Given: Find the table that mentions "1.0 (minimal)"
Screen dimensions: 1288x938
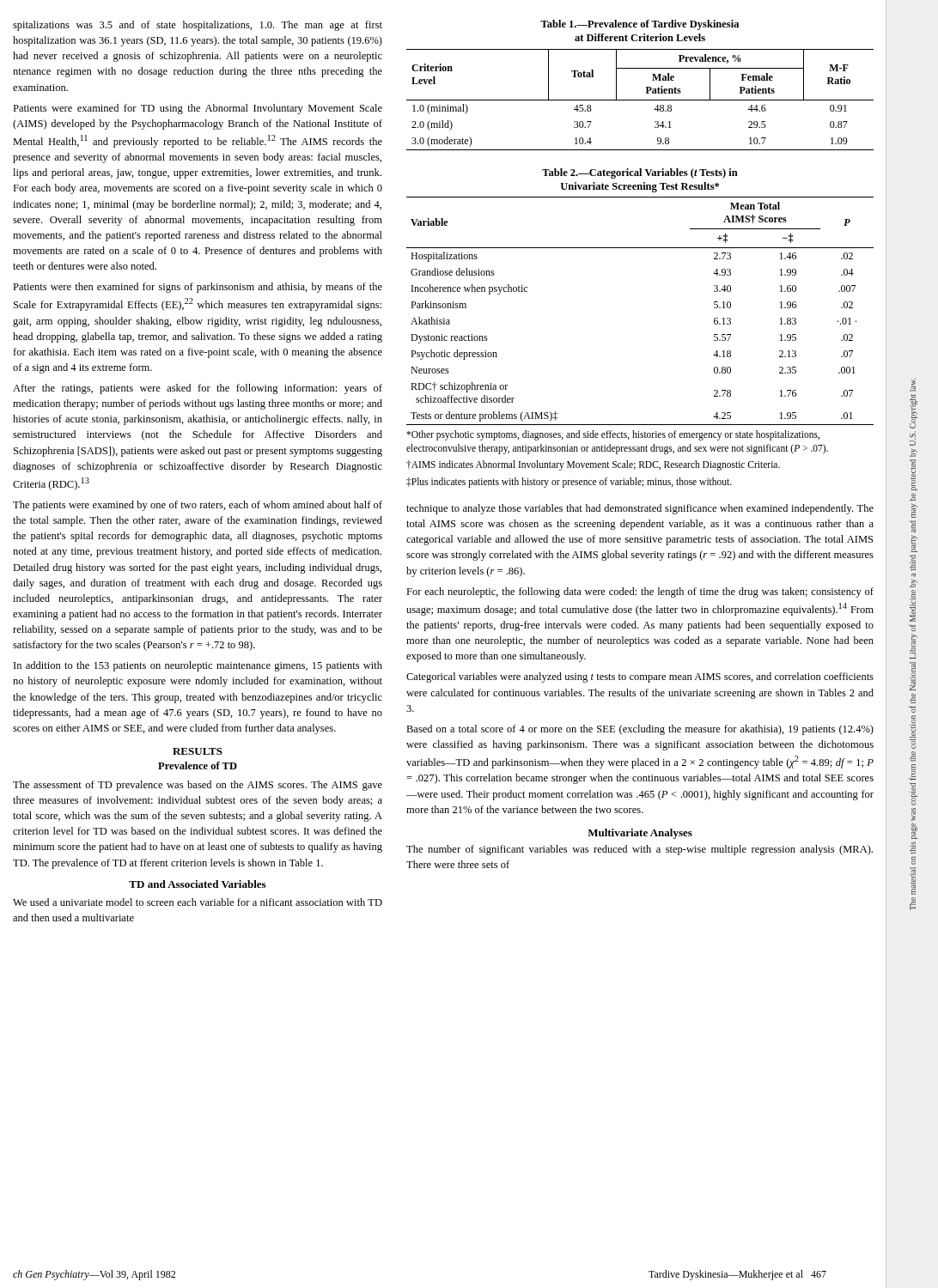Looking at the screenshot, I should pos(640,83).
